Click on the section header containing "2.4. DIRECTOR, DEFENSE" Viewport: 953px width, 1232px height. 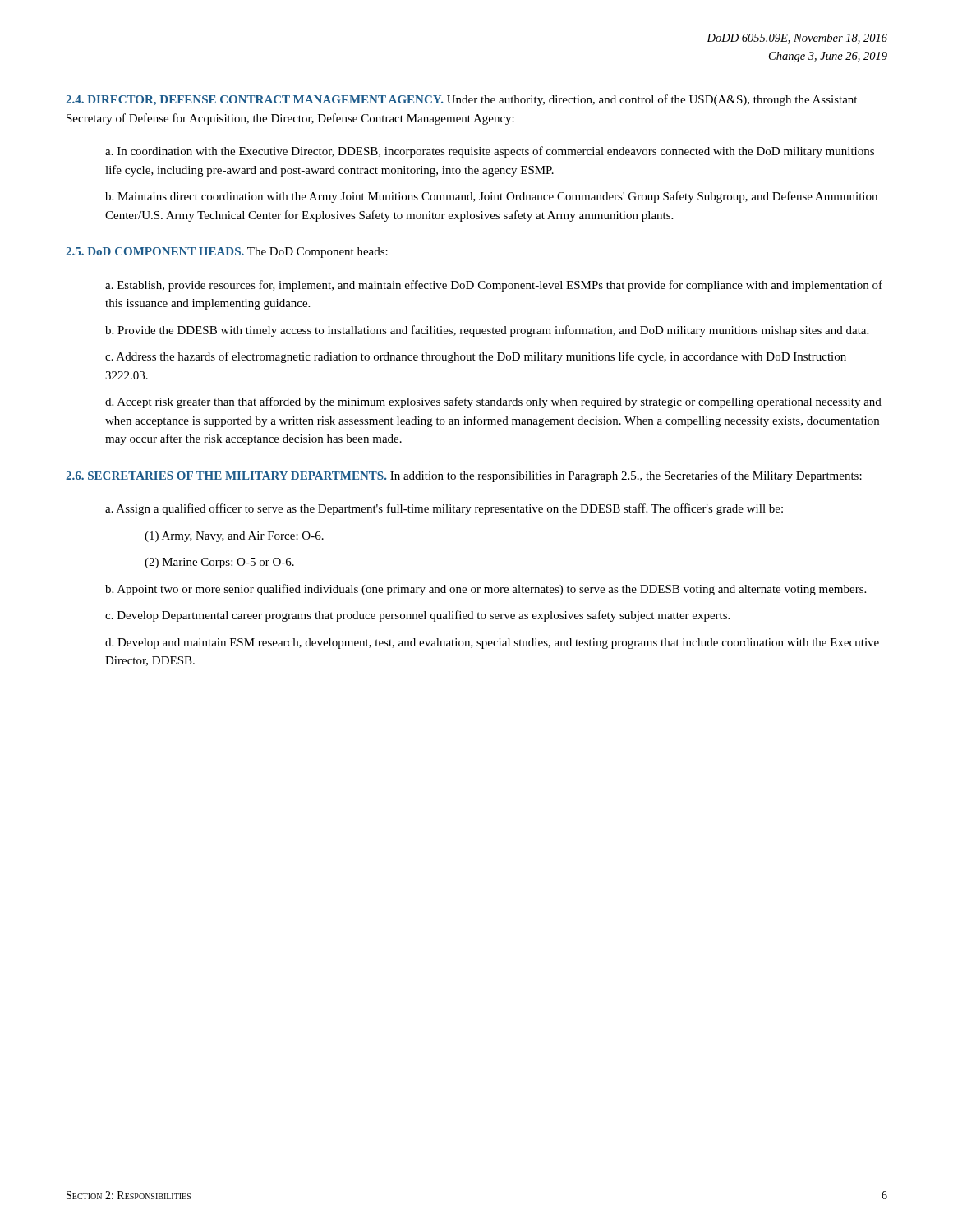[476, 109]
